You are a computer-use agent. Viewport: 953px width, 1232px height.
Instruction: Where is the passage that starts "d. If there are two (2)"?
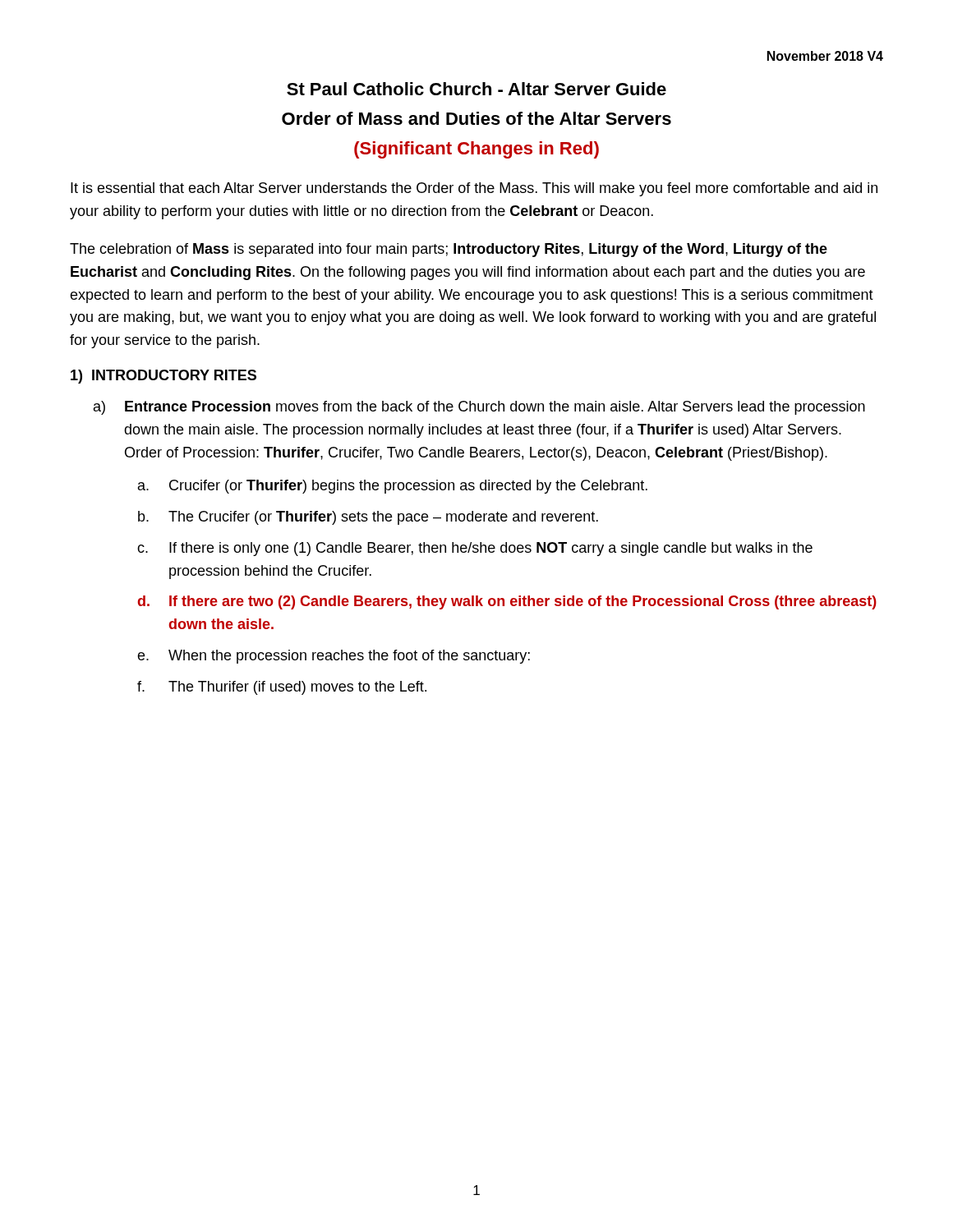[x=510, y=614]
